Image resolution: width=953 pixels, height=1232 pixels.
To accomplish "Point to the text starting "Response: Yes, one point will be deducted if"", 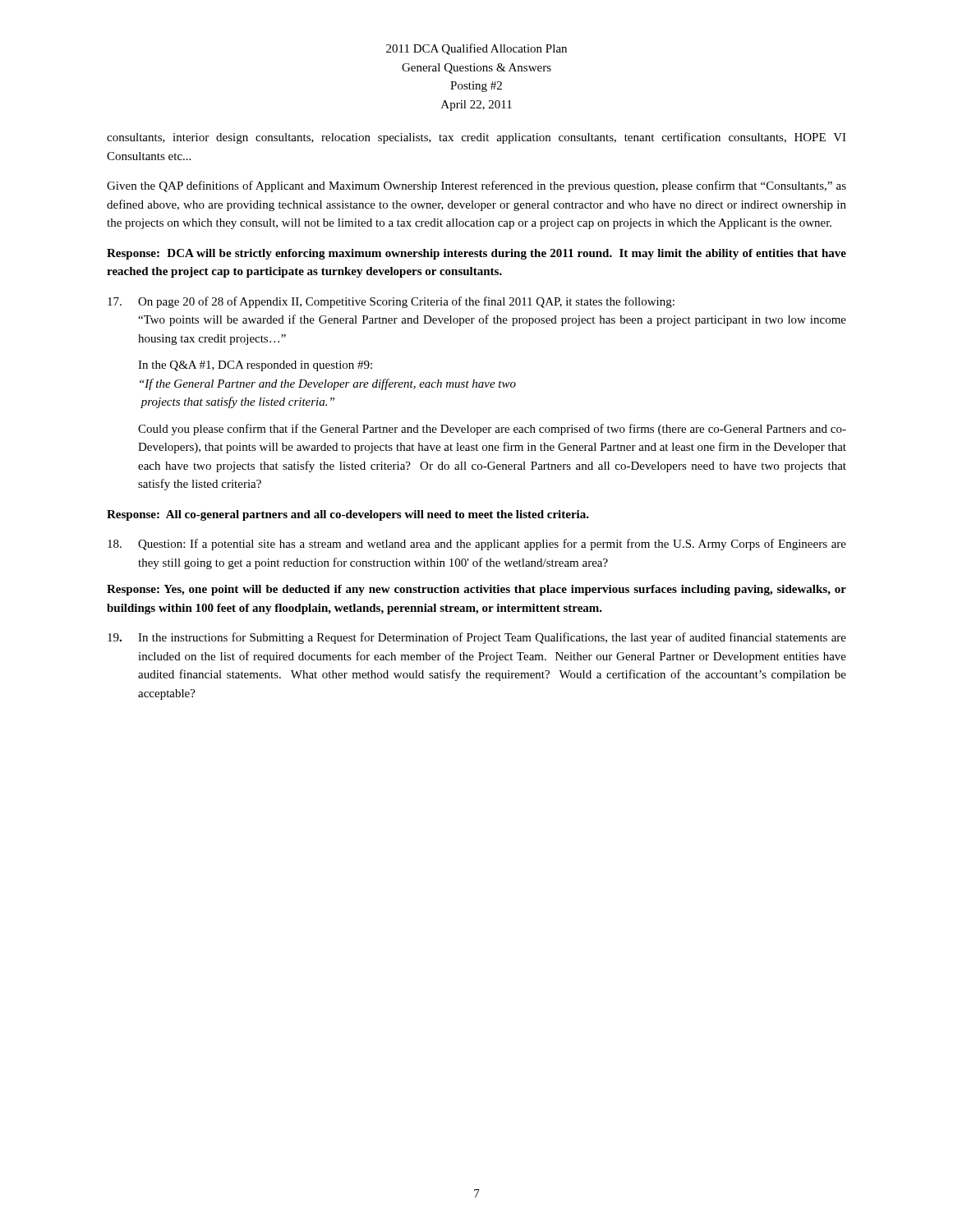I will (x=476, y=598).
